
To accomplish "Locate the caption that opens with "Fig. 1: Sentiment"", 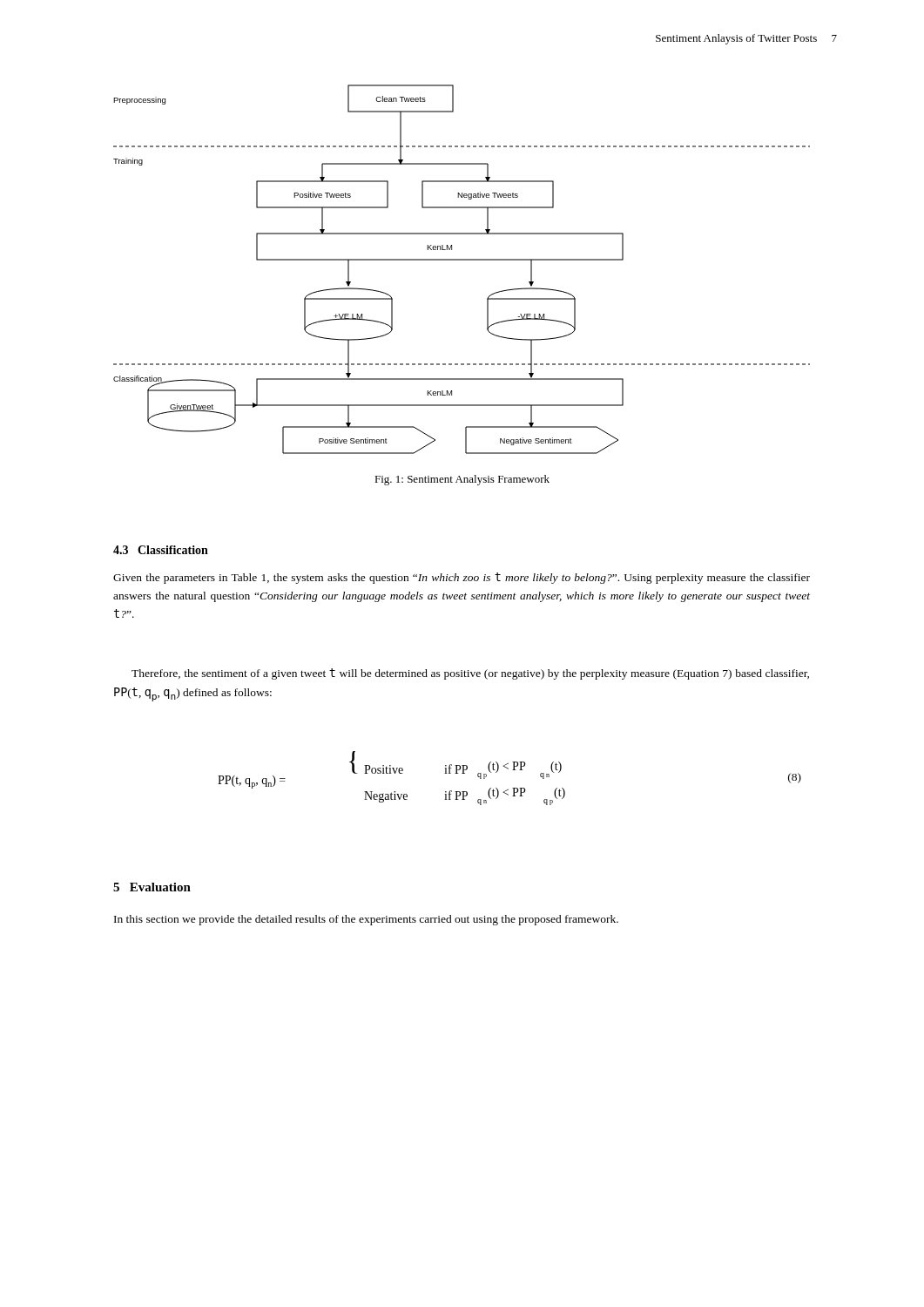I will (x=462, y=479).
